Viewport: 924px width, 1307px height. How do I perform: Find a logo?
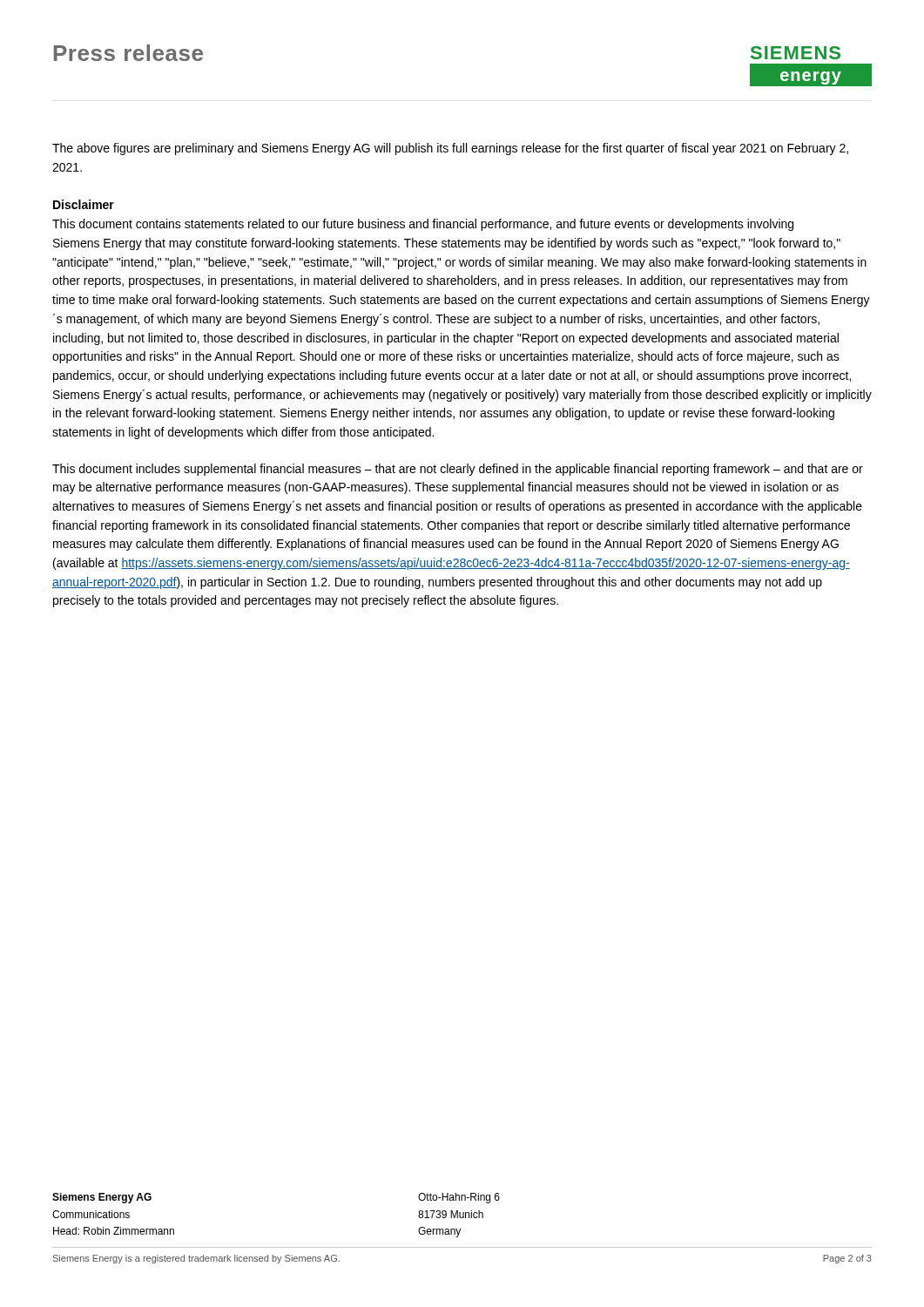pyautogui.click(x=811, y=63)
